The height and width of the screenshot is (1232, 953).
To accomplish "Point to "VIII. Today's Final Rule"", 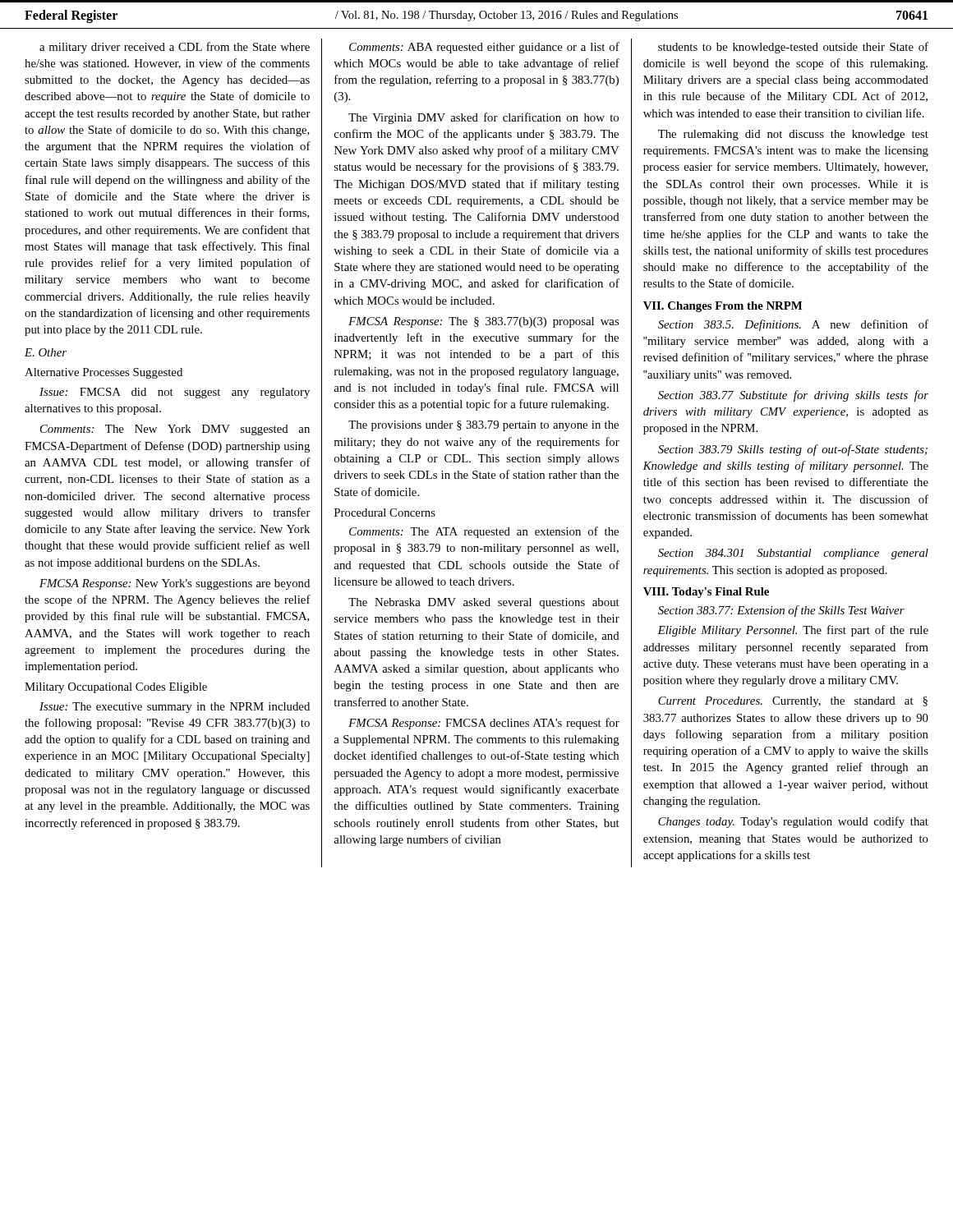I will click(x=706, y=591).
